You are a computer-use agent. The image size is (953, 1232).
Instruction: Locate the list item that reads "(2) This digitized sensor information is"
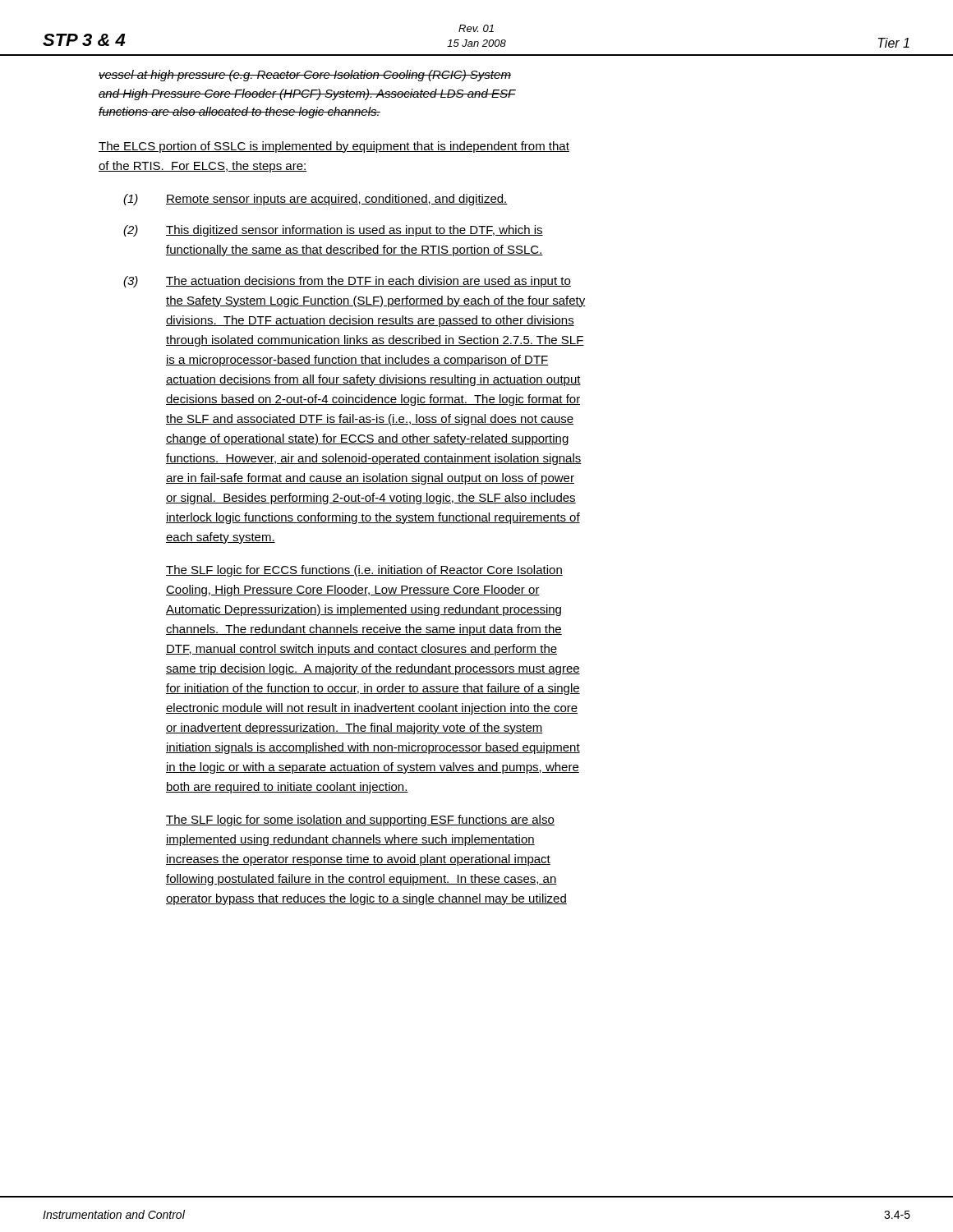coord(493,239)
